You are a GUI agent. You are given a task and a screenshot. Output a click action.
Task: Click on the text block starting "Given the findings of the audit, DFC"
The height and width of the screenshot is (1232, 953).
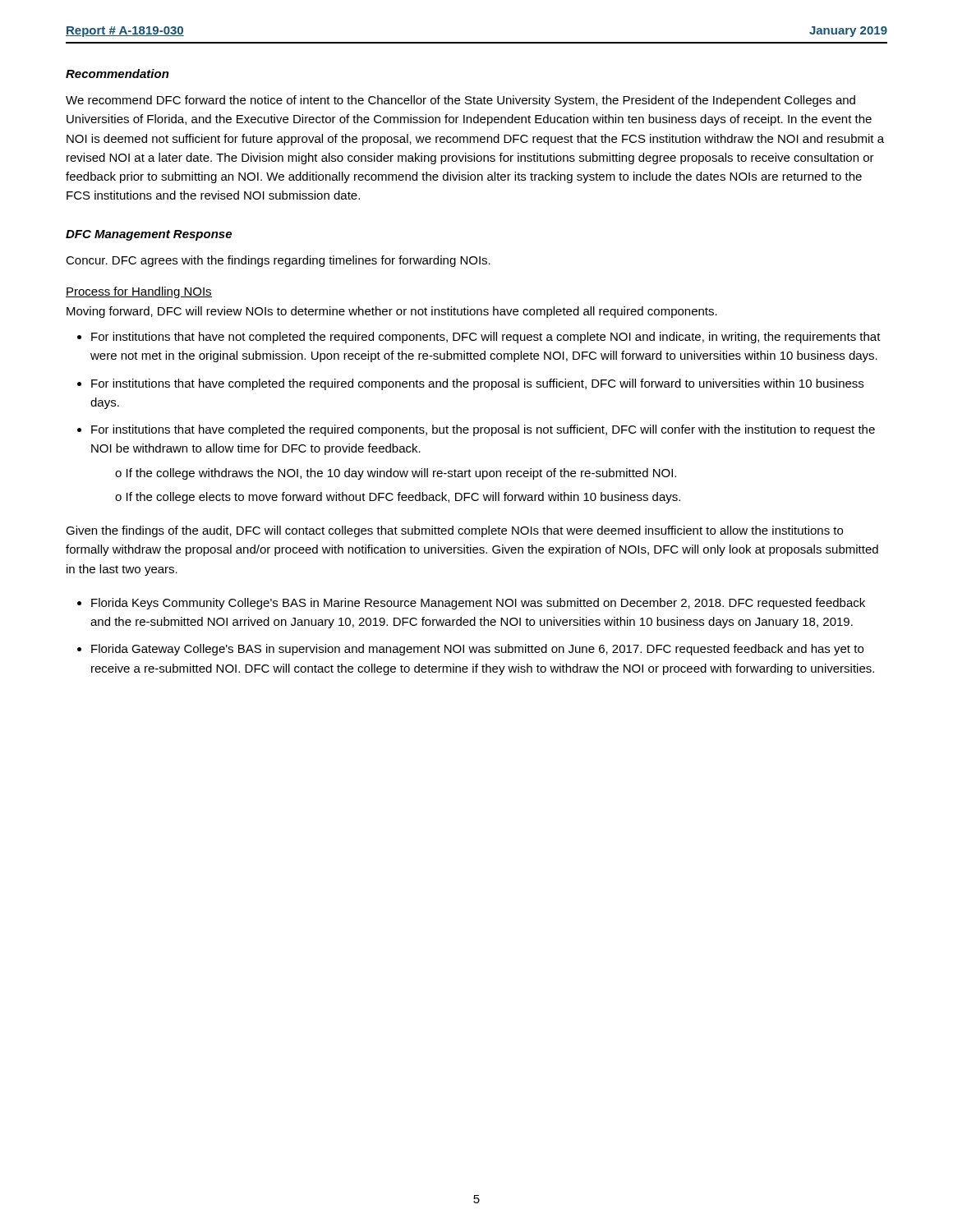click(472, 549)
